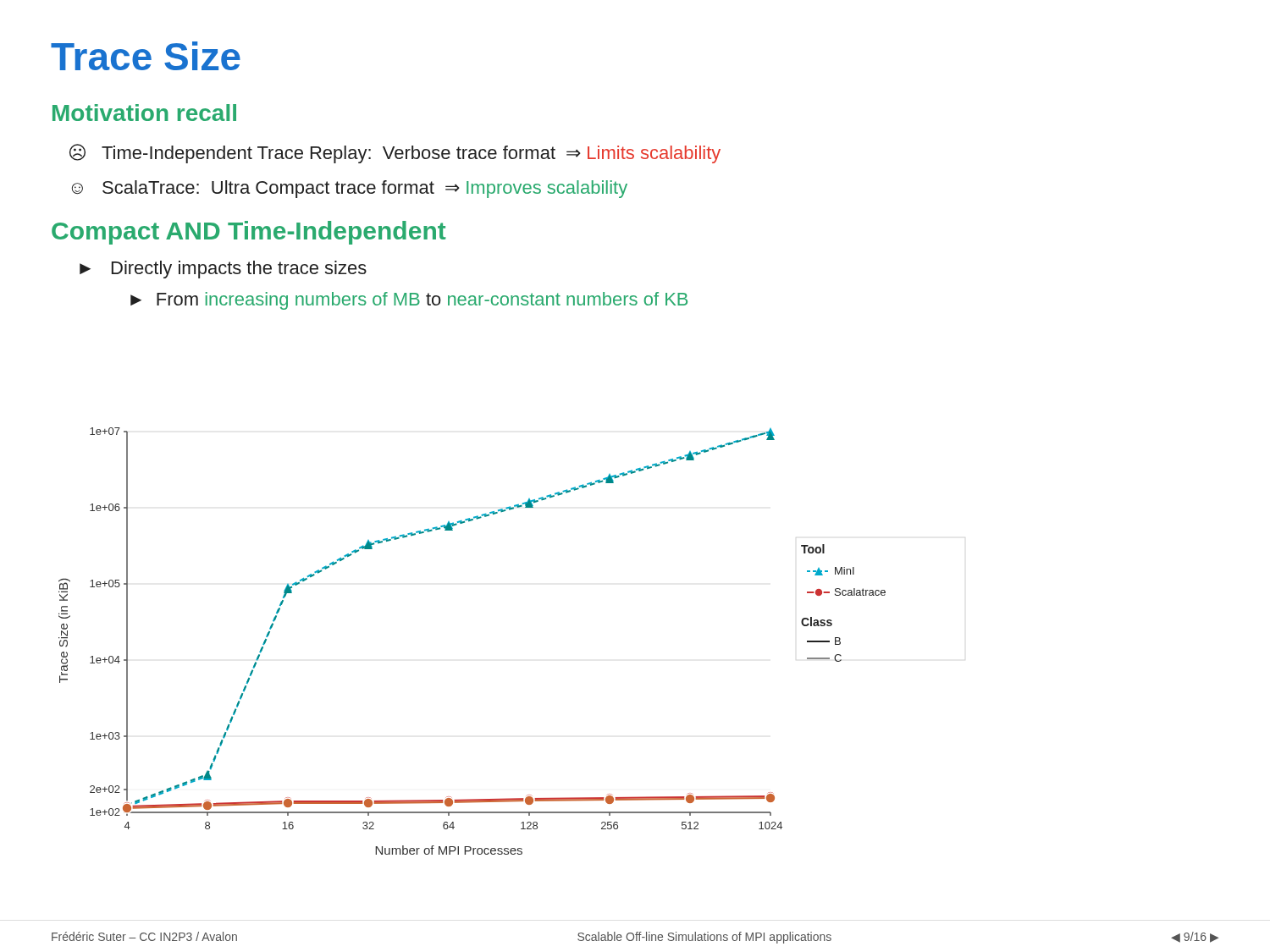The width and height of the screenshot is (1270, 952).
Task: Find the block starting "► Directly impacts the trace sizes"
Action: pos(221,268)
